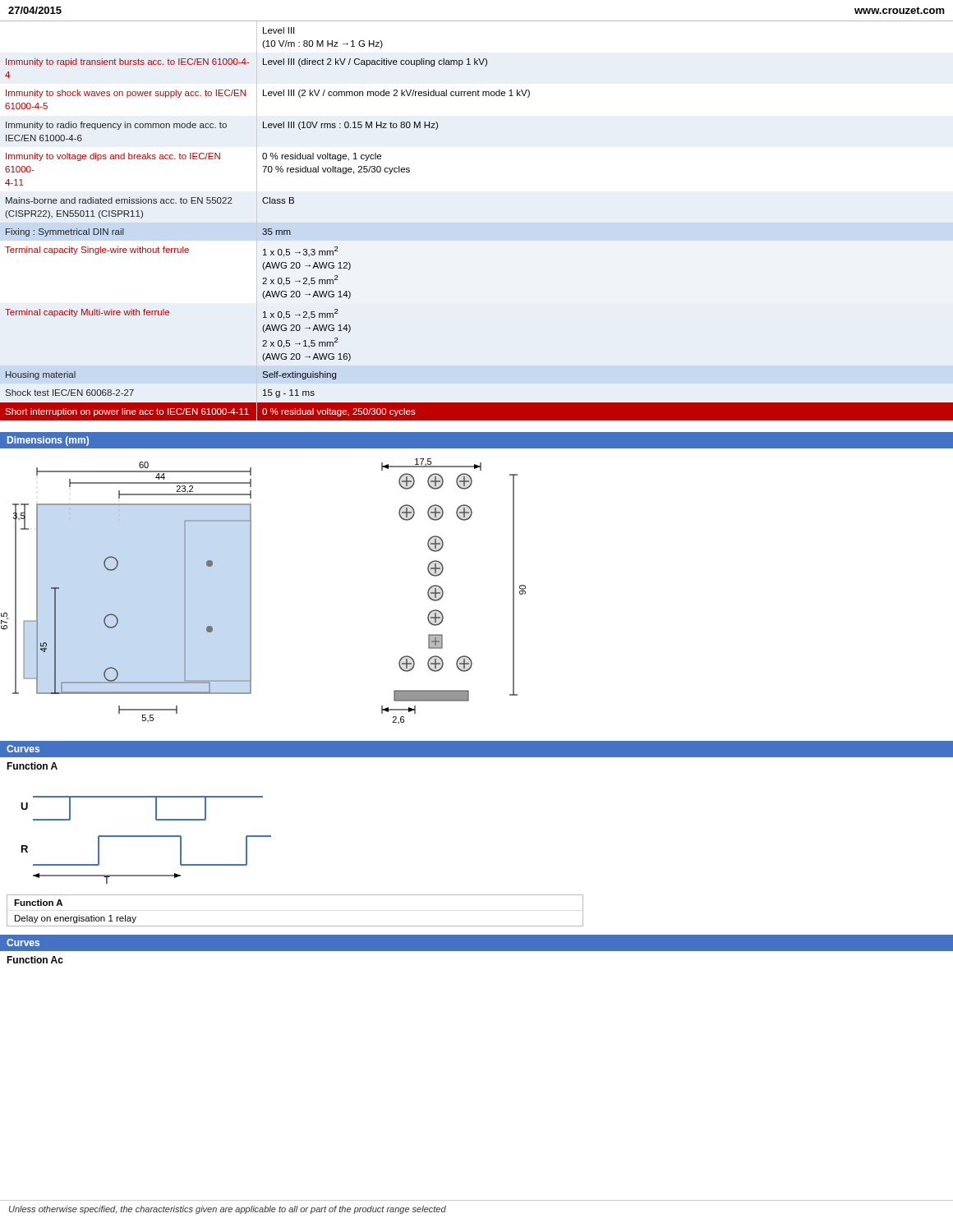Click on the table containing "0 % residual"
This screenshot has width=953, height=1232.
[476, 221]
